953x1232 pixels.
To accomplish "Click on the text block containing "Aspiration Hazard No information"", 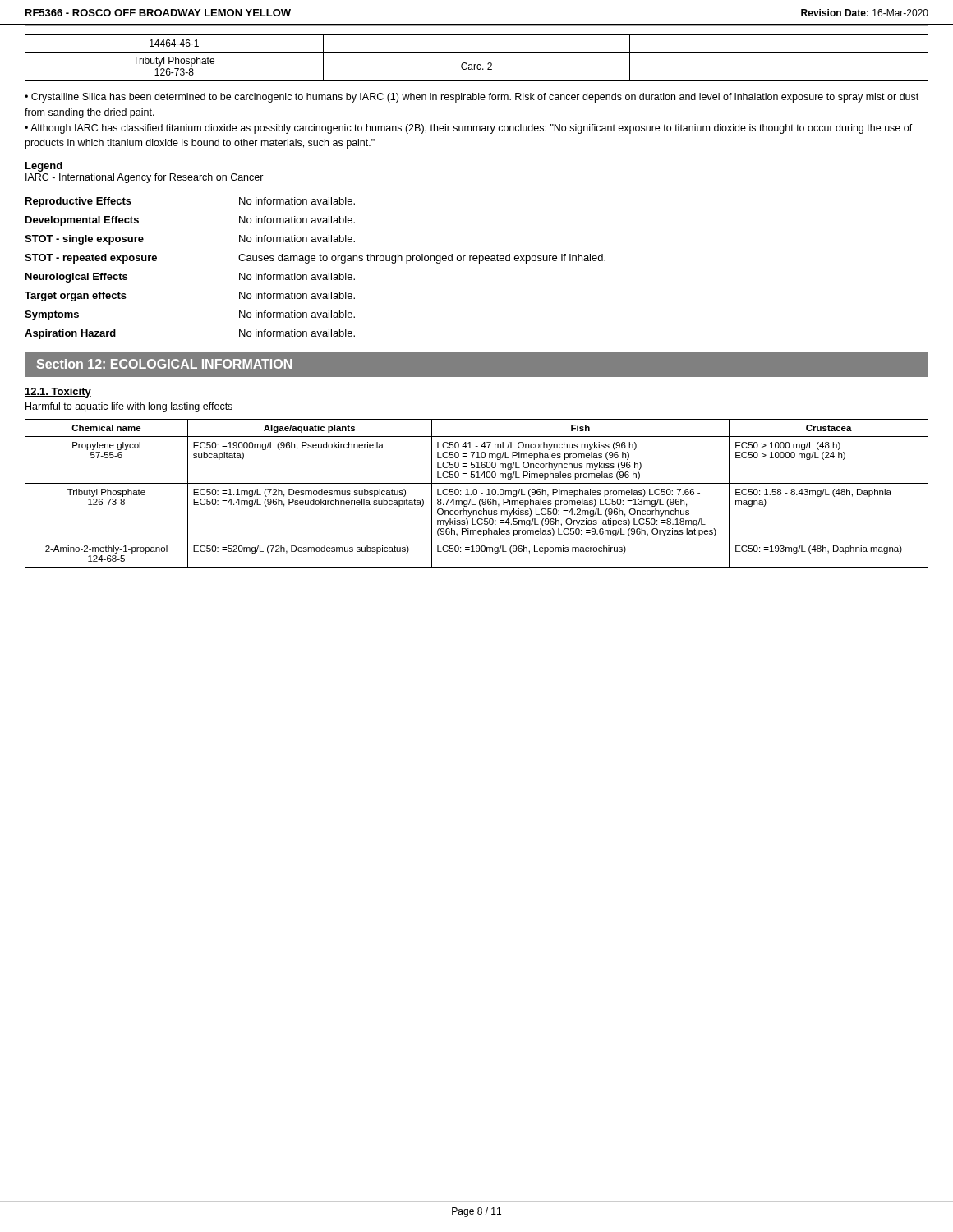I will click(x=68, y=336).
